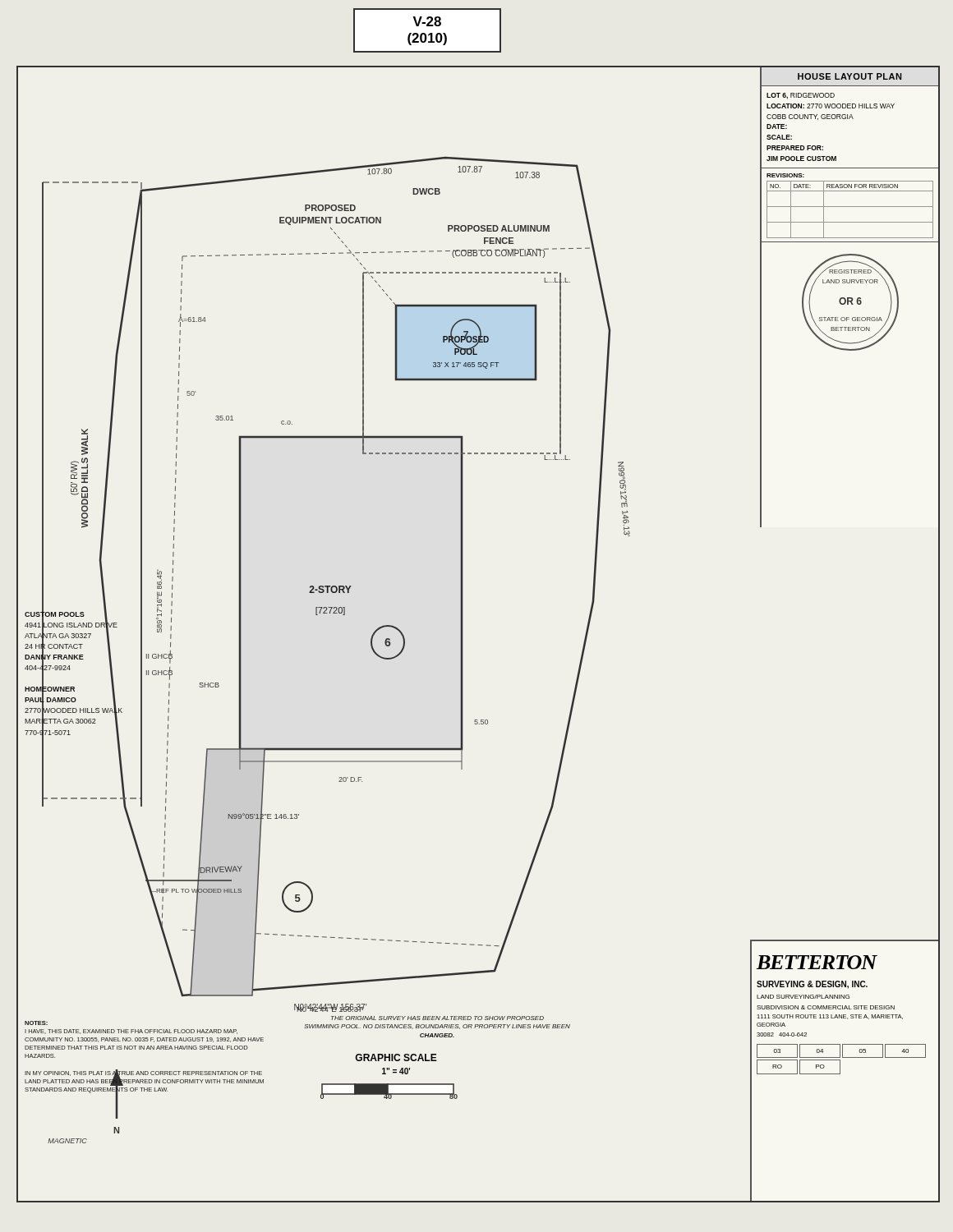Find the element starting "BETTERTON SURVEYING & DESIGN, INC."

pyautogui.click(x=845, y=1011)
